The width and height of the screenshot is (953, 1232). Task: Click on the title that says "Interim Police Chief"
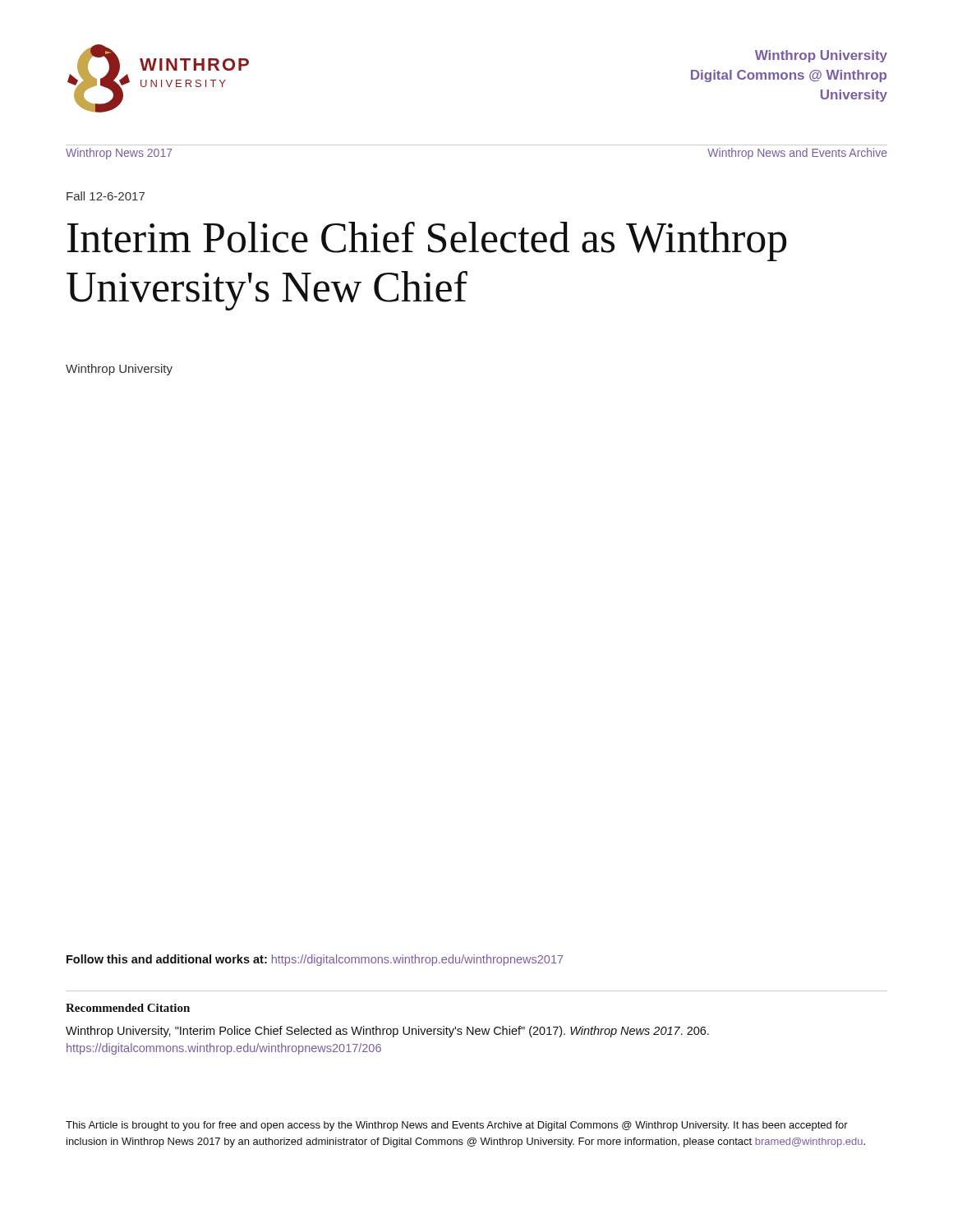point(427,262)
